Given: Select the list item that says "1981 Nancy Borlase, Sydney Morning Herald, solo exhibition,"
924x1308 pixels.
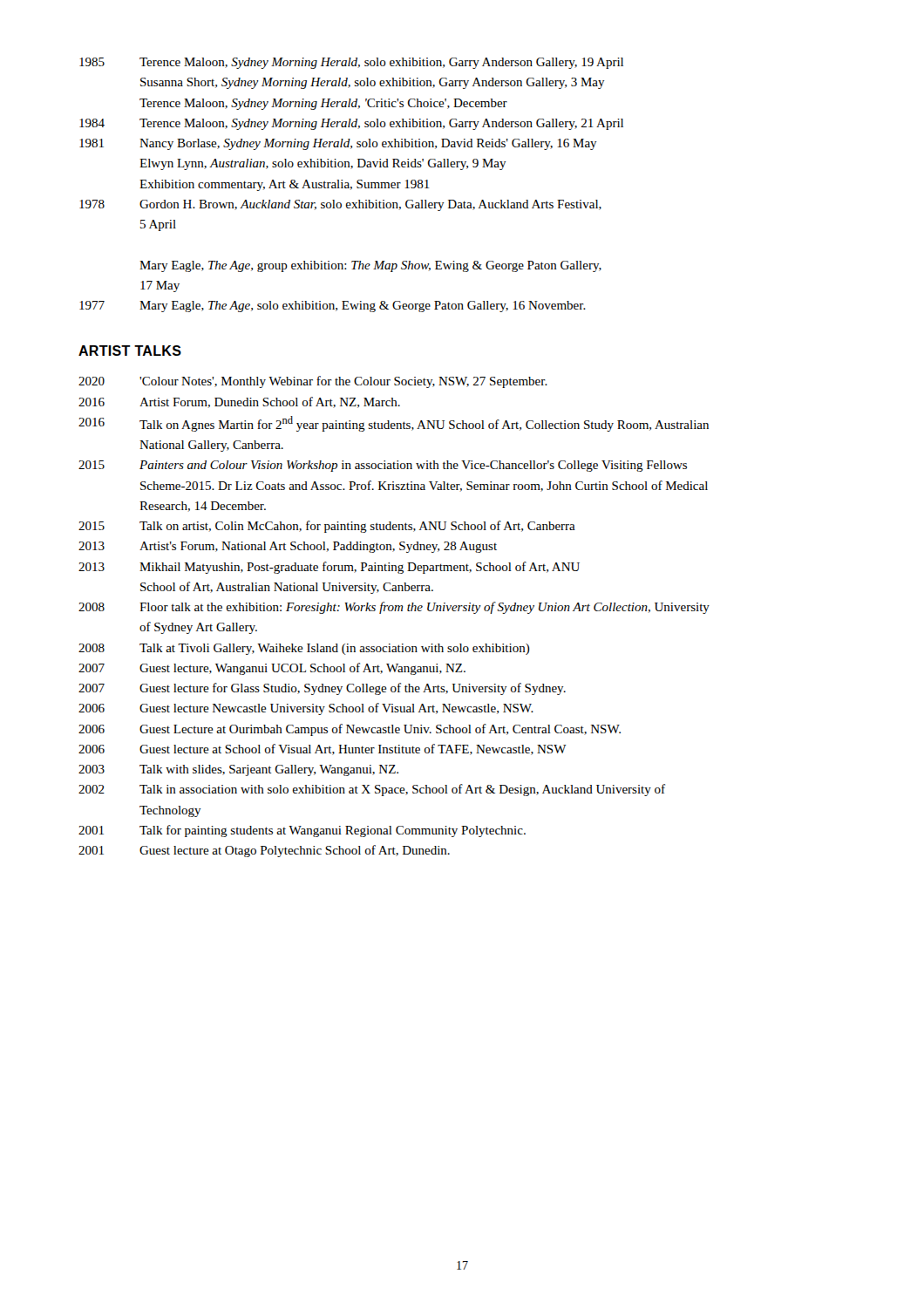Looking at the screenshot, I should [x=462, y=164].
